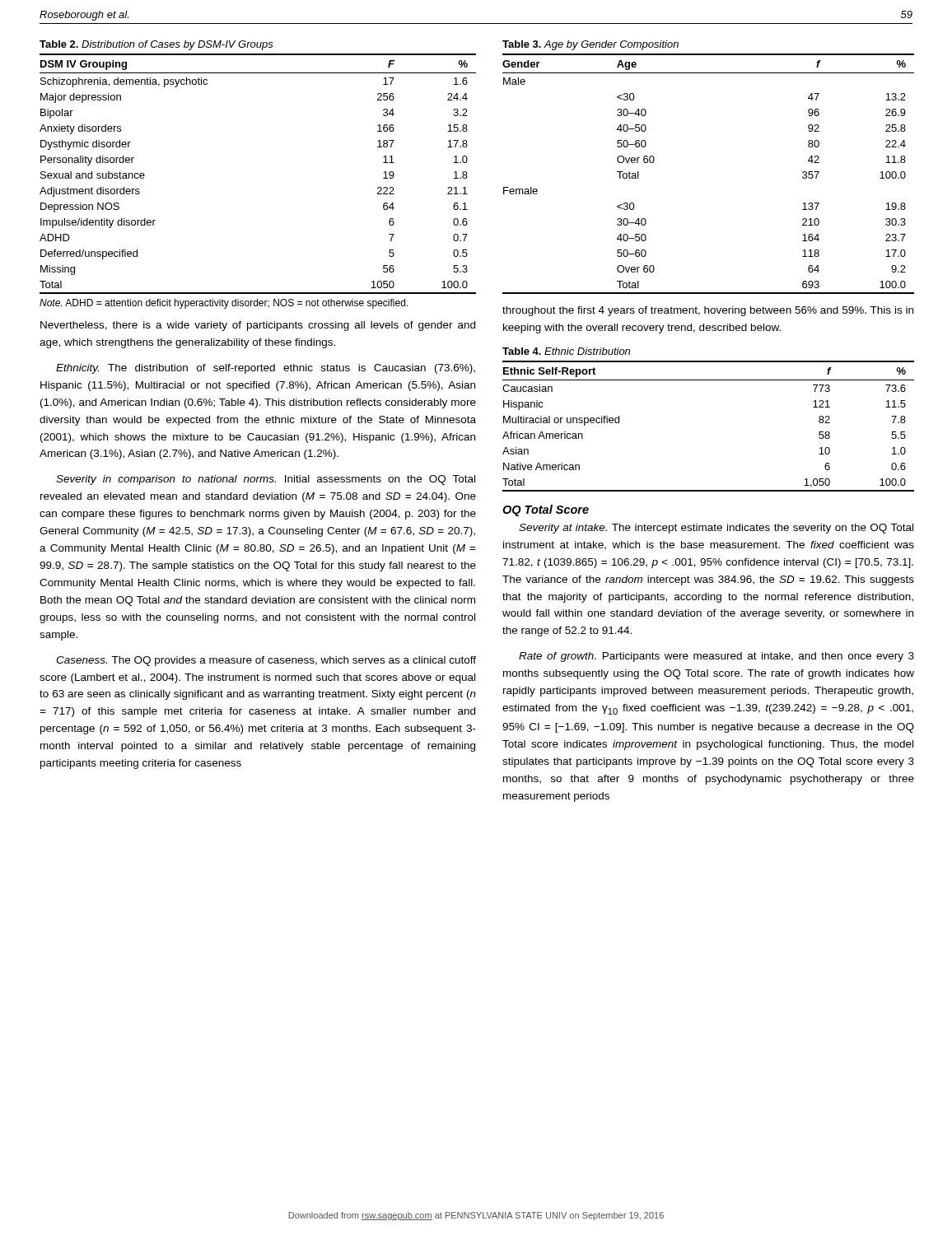Locate the section header that reads "OQ Total Score"
The height and width of the screenshot is (1235, 952).
coord(546,509)
